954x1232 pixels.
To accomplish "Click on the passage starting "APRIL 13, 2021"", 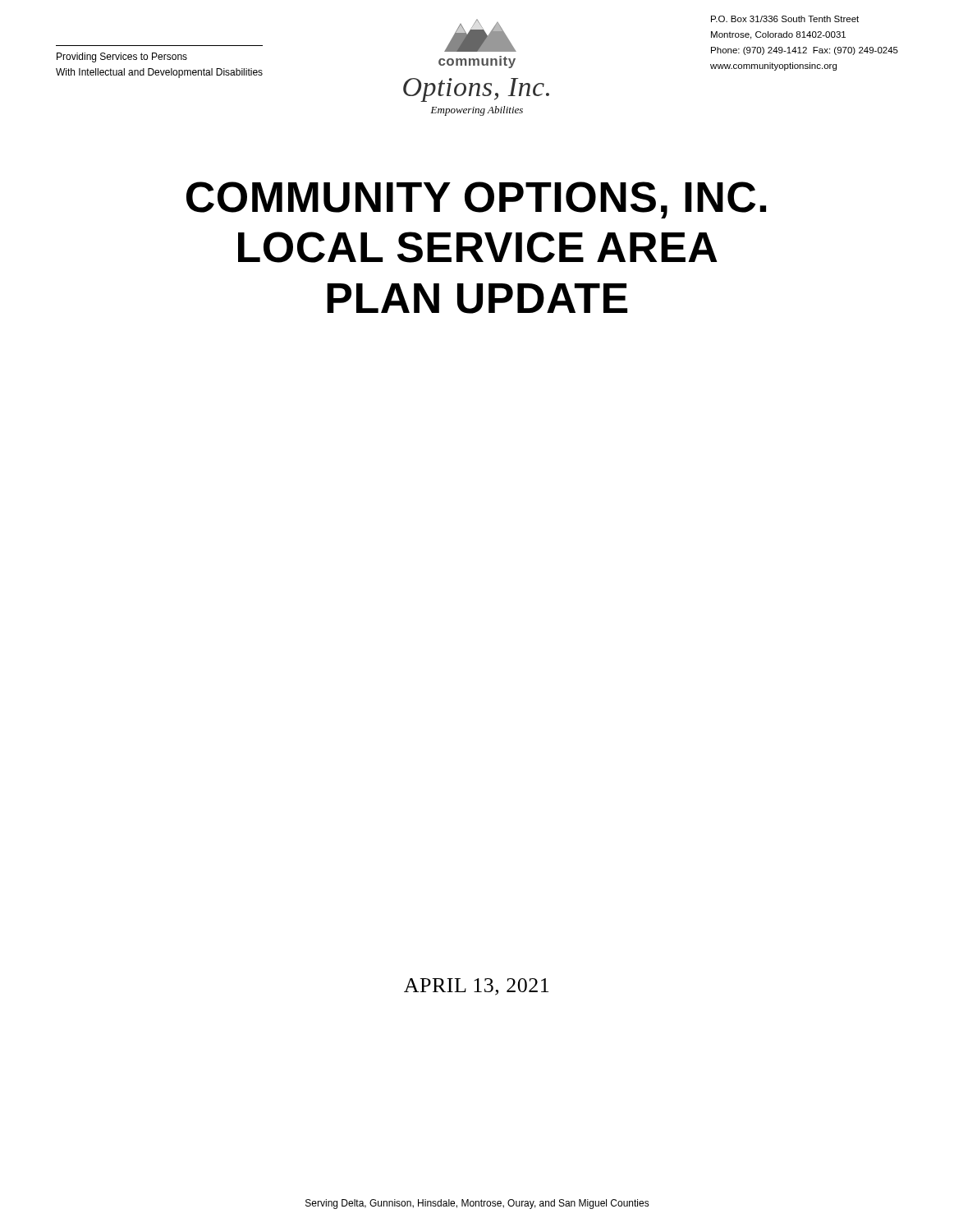I will click(477, 986).
